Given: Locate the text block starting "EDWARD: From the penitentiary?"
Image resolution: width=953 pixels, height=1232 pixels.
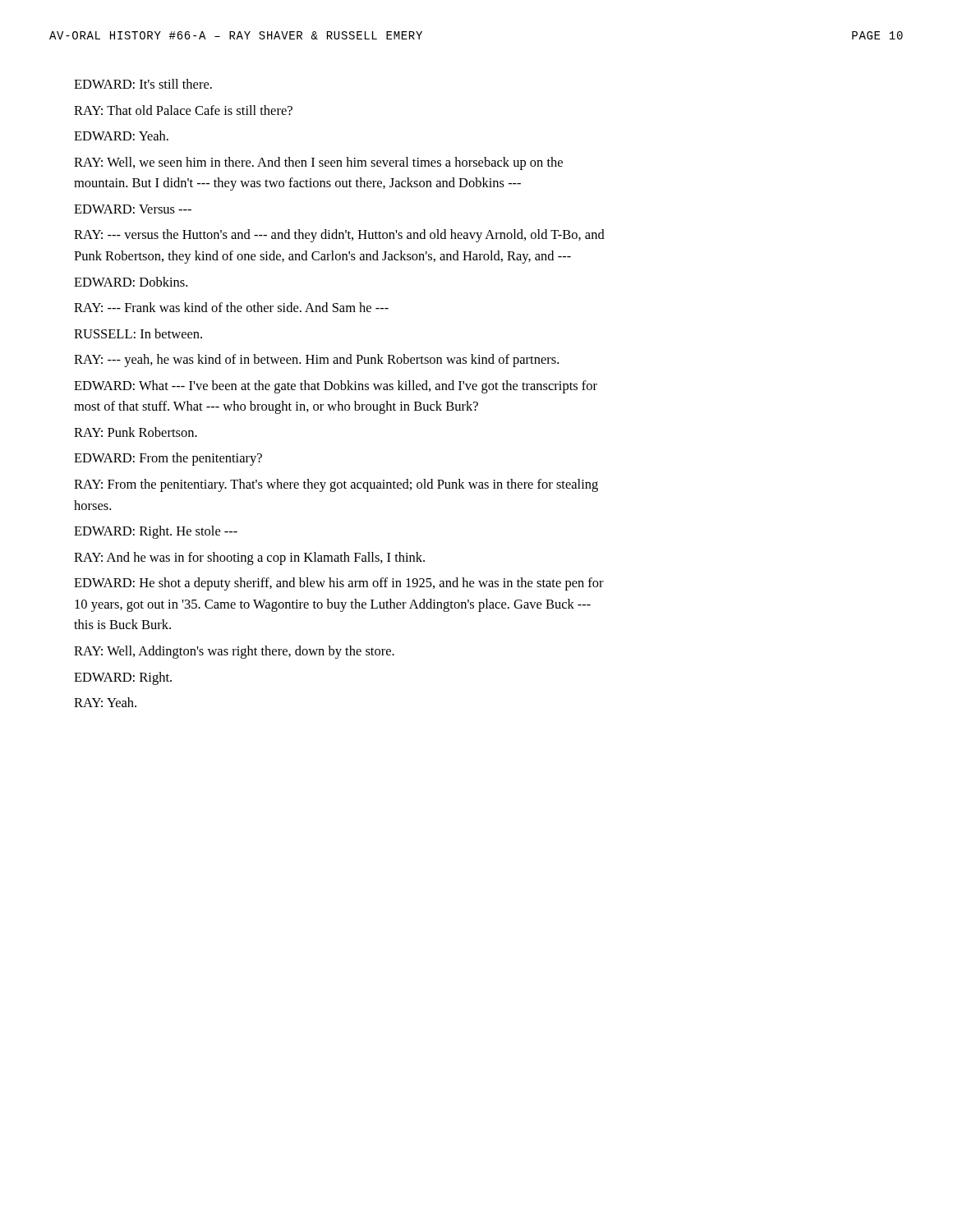Looking at the screenshot, I should point(168,458).
